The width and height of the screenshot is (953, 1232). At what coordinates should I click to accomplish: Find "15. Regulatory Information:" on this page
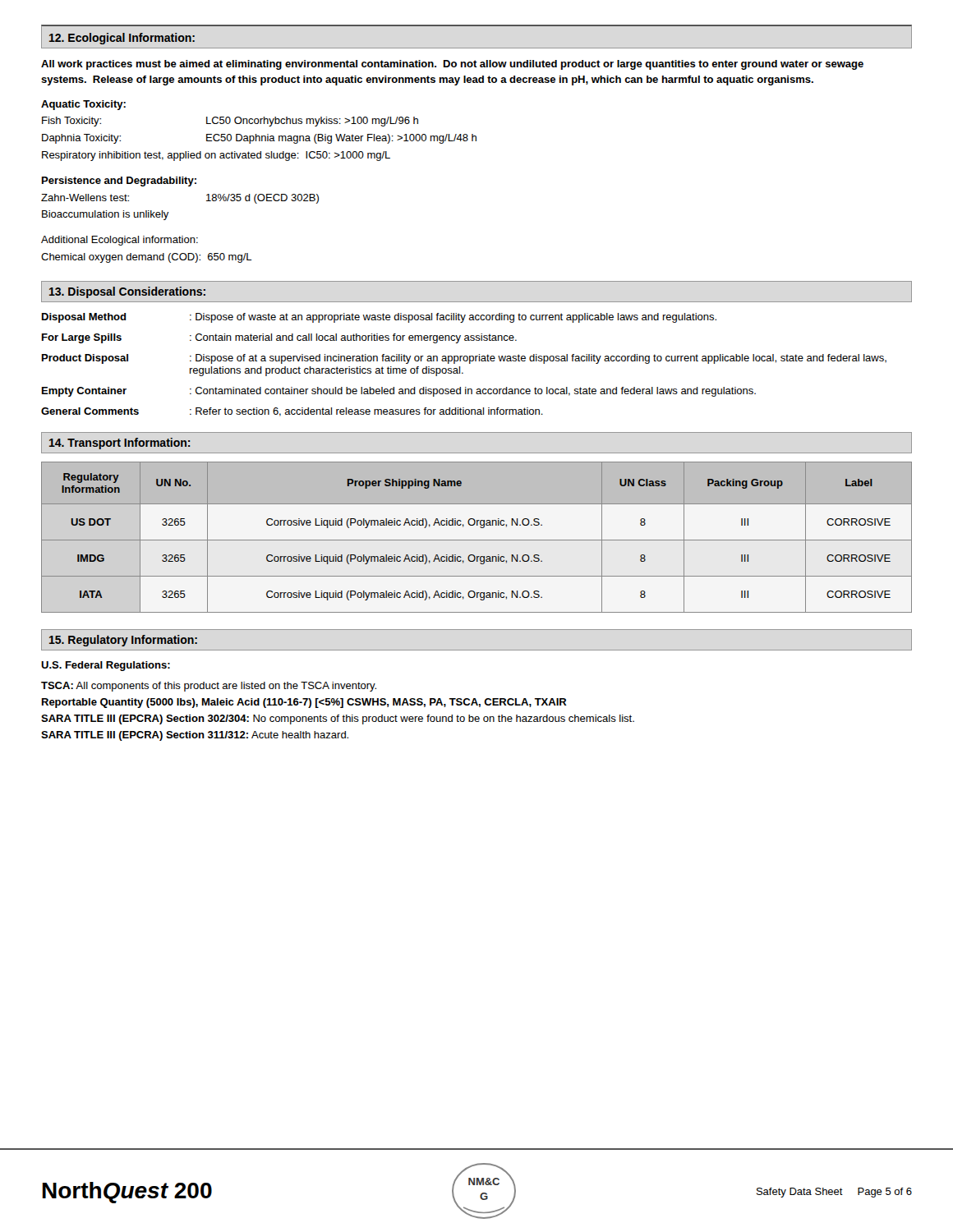123,640
